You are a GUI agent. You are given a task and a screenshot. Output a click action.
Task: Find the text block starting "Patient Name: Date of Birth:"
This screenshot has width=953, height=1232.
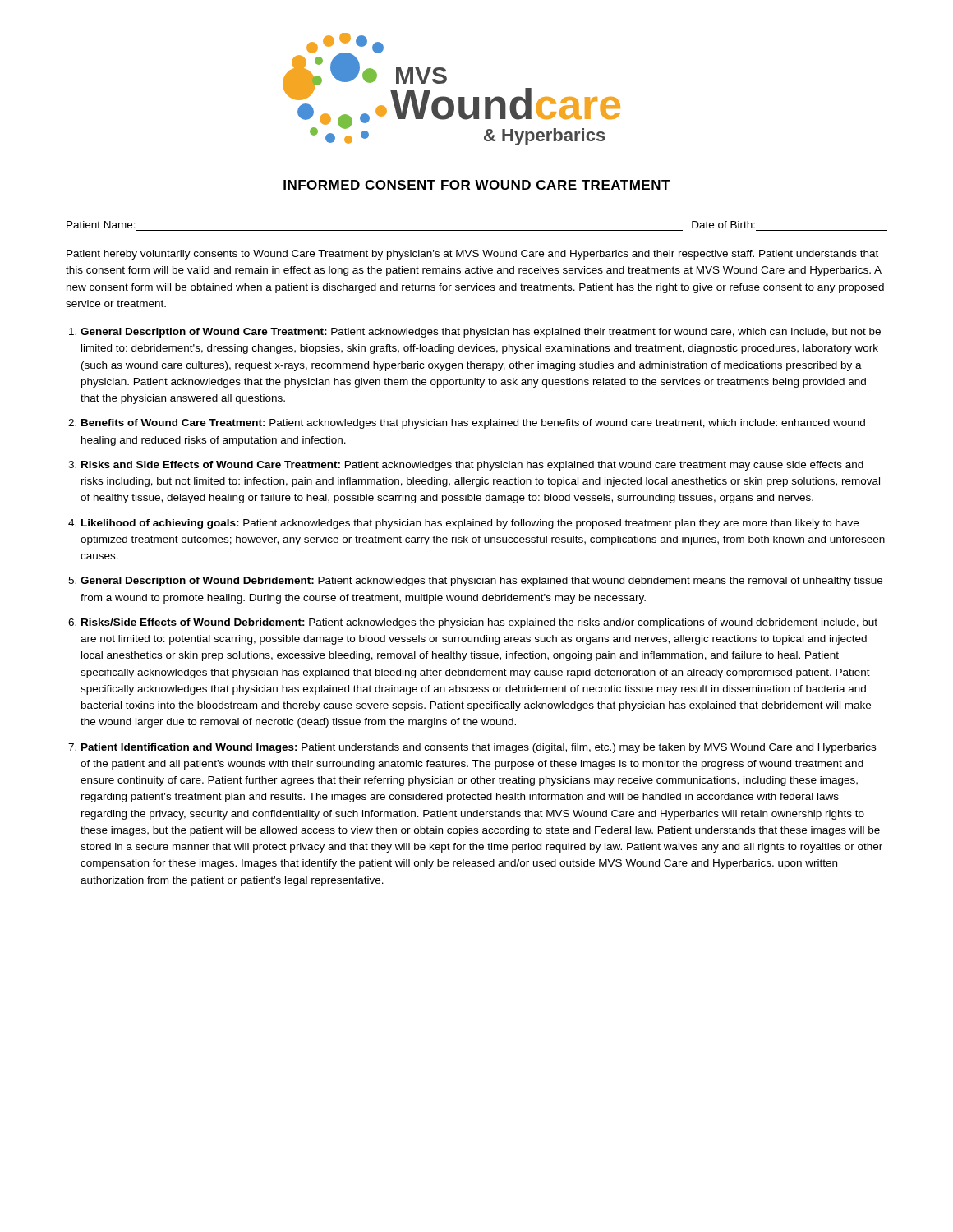[476, 224]
